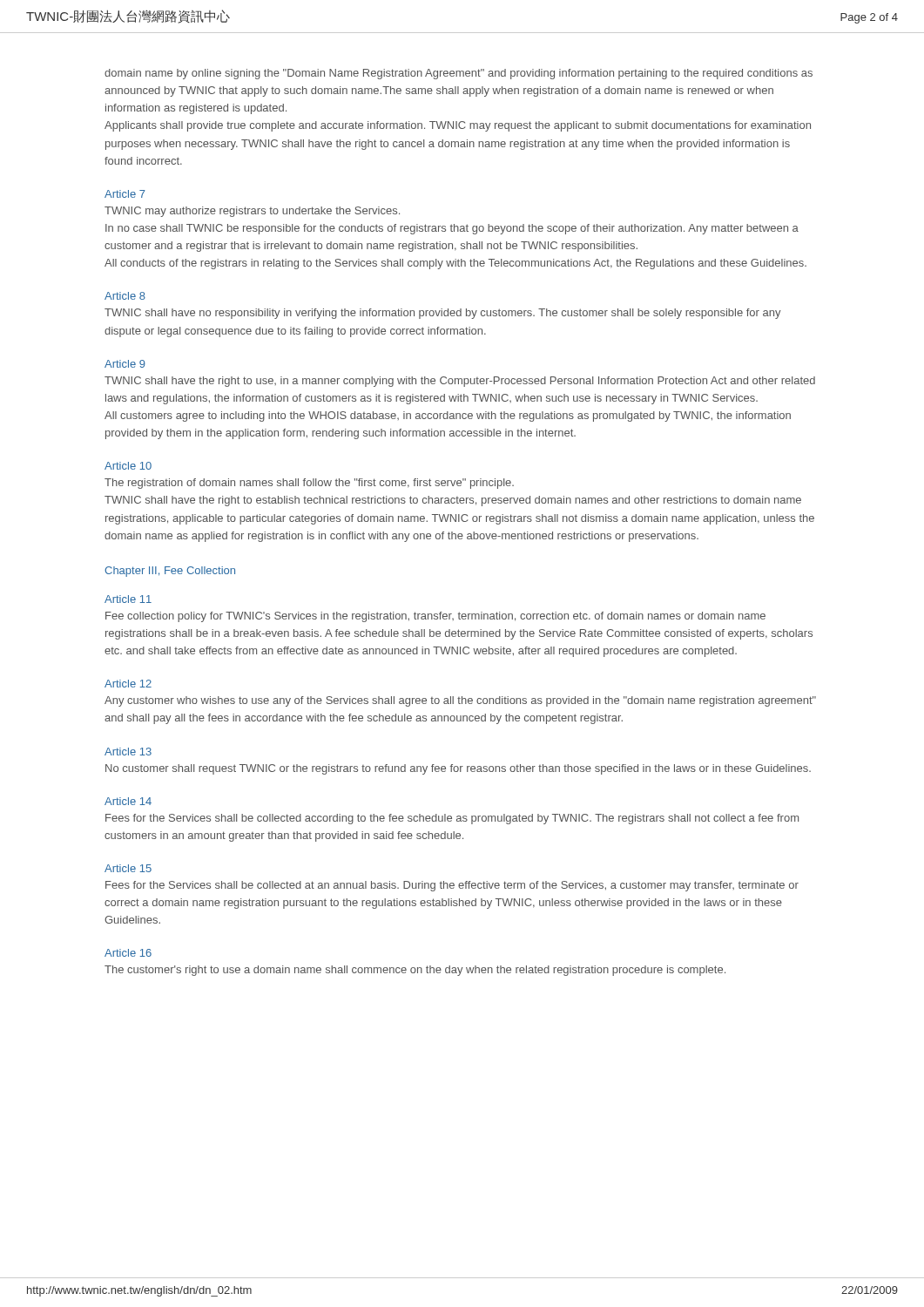Screen dimensions: 1307x924
Task: Find "Article 11" on this page
Action: click(x=128, y=599)
